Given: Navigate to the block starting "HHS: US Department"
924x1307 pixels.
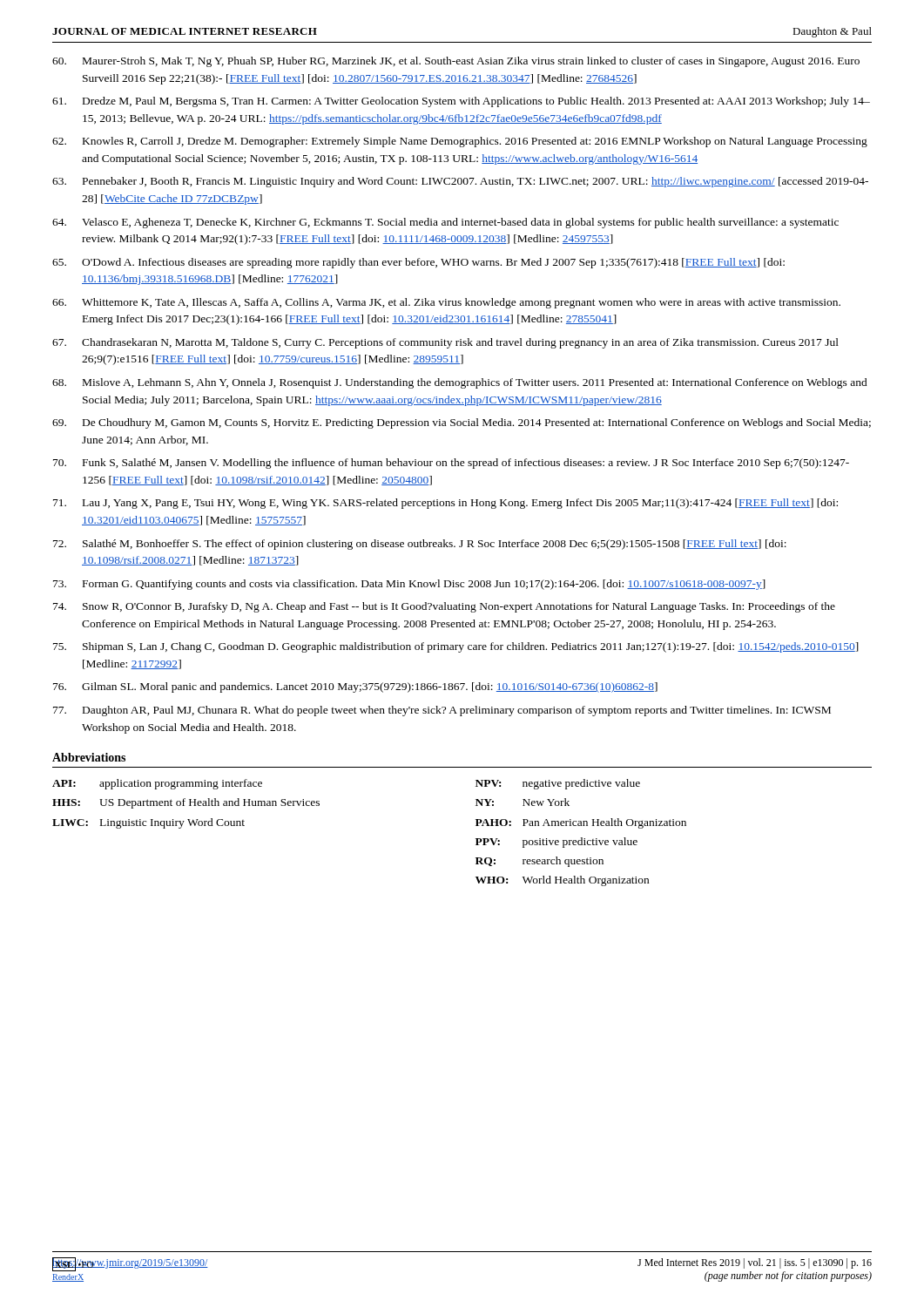Looking at the screenshot, I should (x=186, y=803).
